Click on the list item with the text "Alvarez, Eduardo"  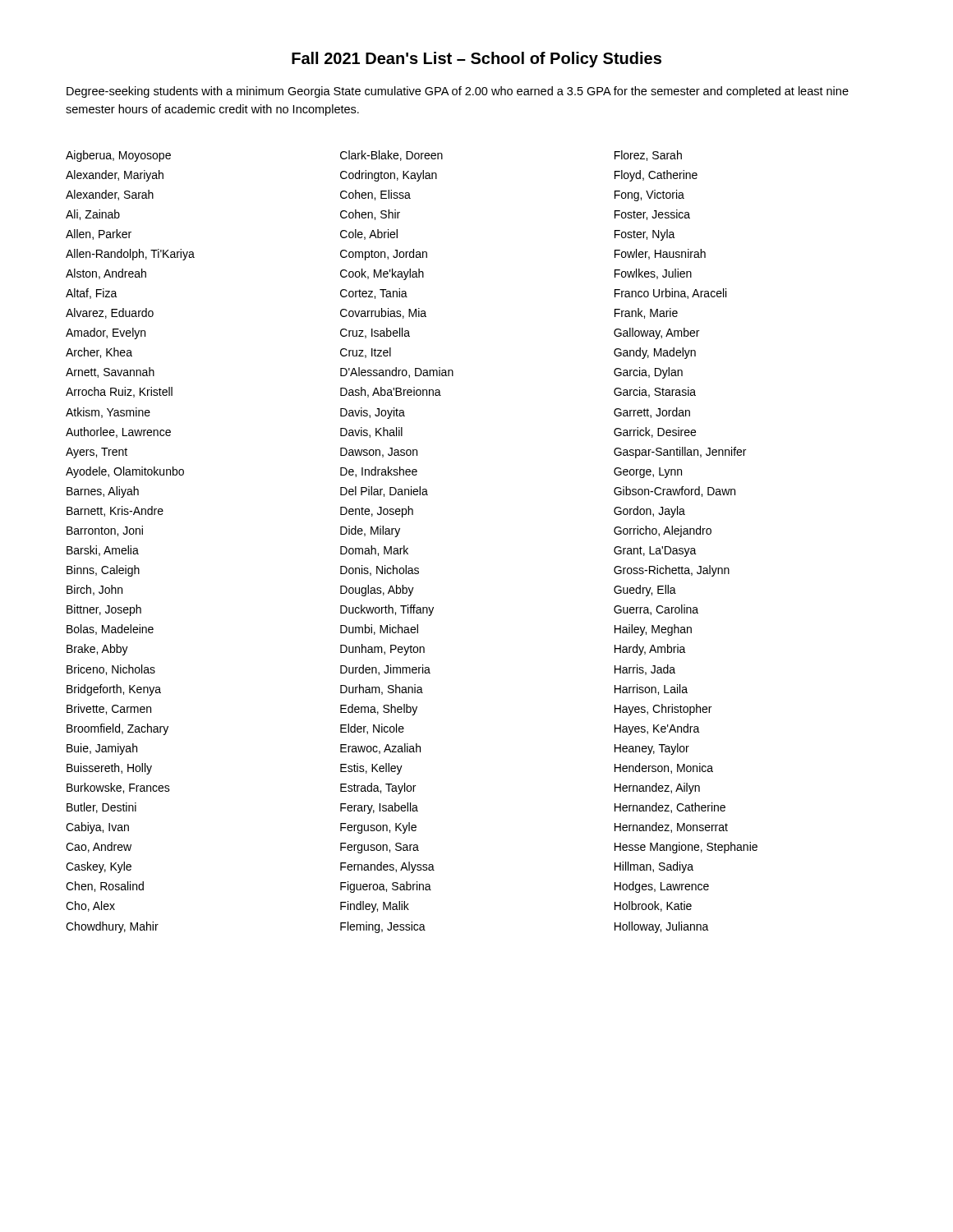pos(110,313)
